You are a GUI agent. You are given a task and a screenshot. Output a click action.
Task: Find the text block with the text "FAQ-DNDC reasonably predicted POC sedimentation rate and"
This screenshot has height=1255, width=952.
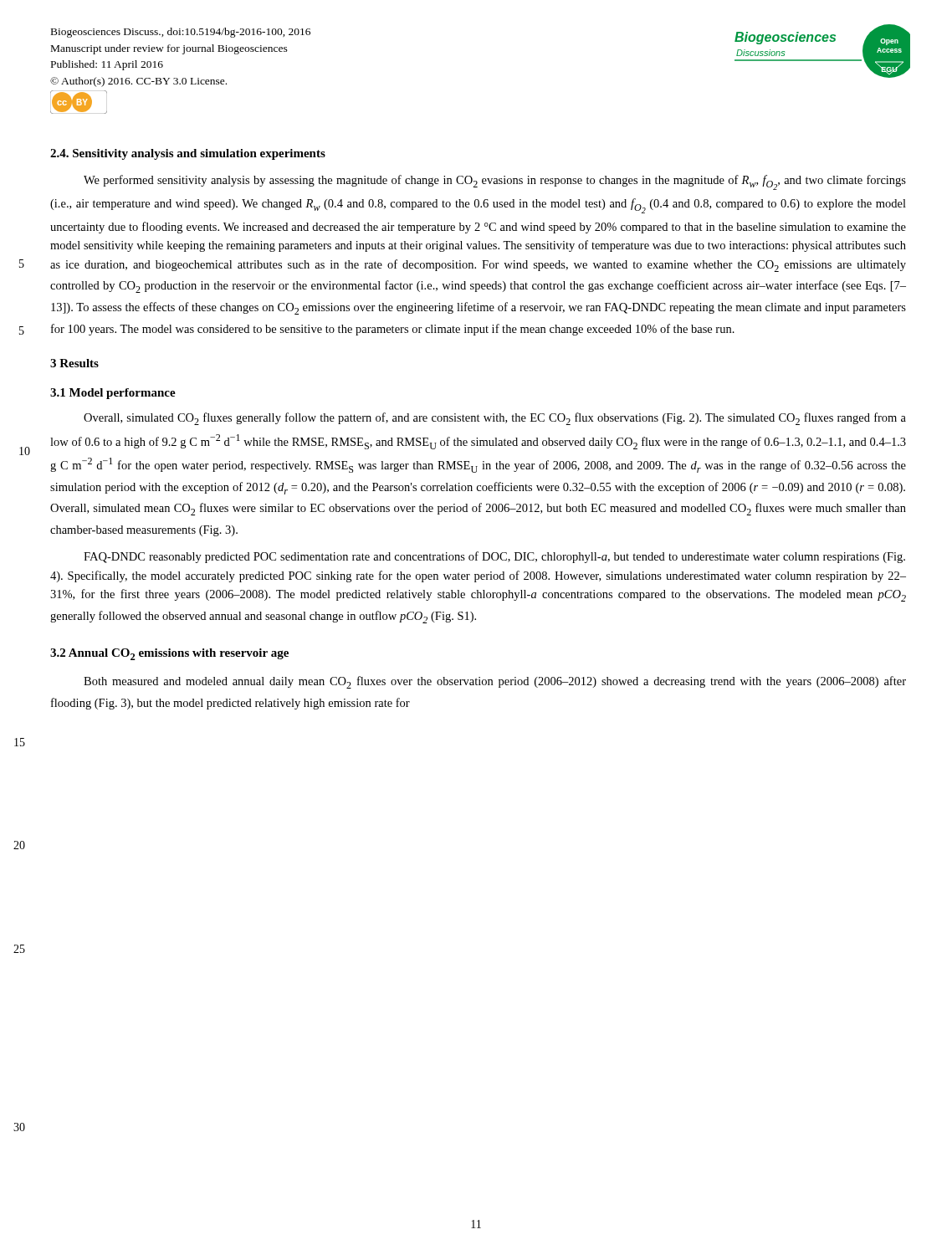[x=478, y=588]
